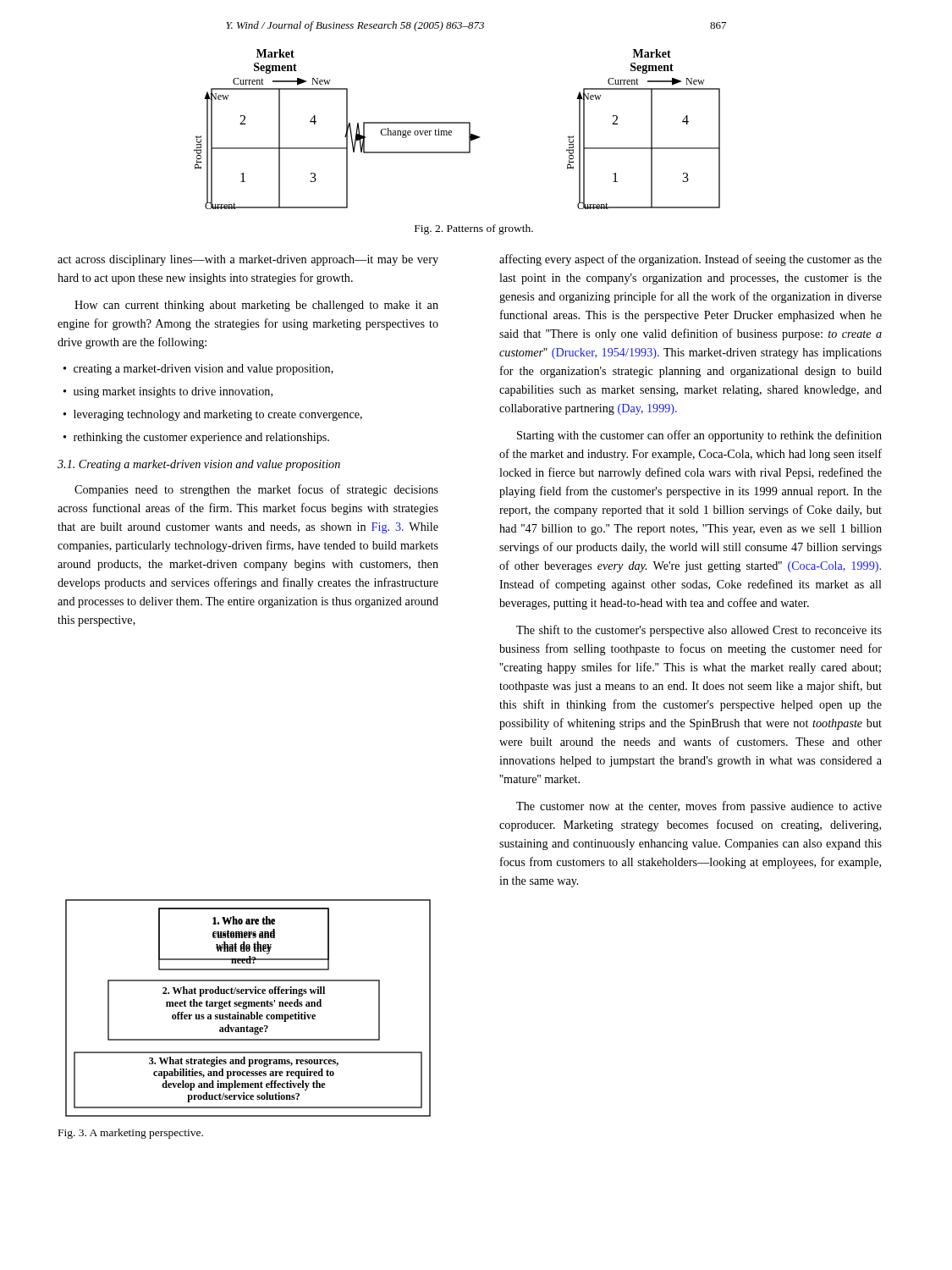
Task: Navigate to the text starting "• using market insights to drive innovation,"
Action: tap(168, 391)
